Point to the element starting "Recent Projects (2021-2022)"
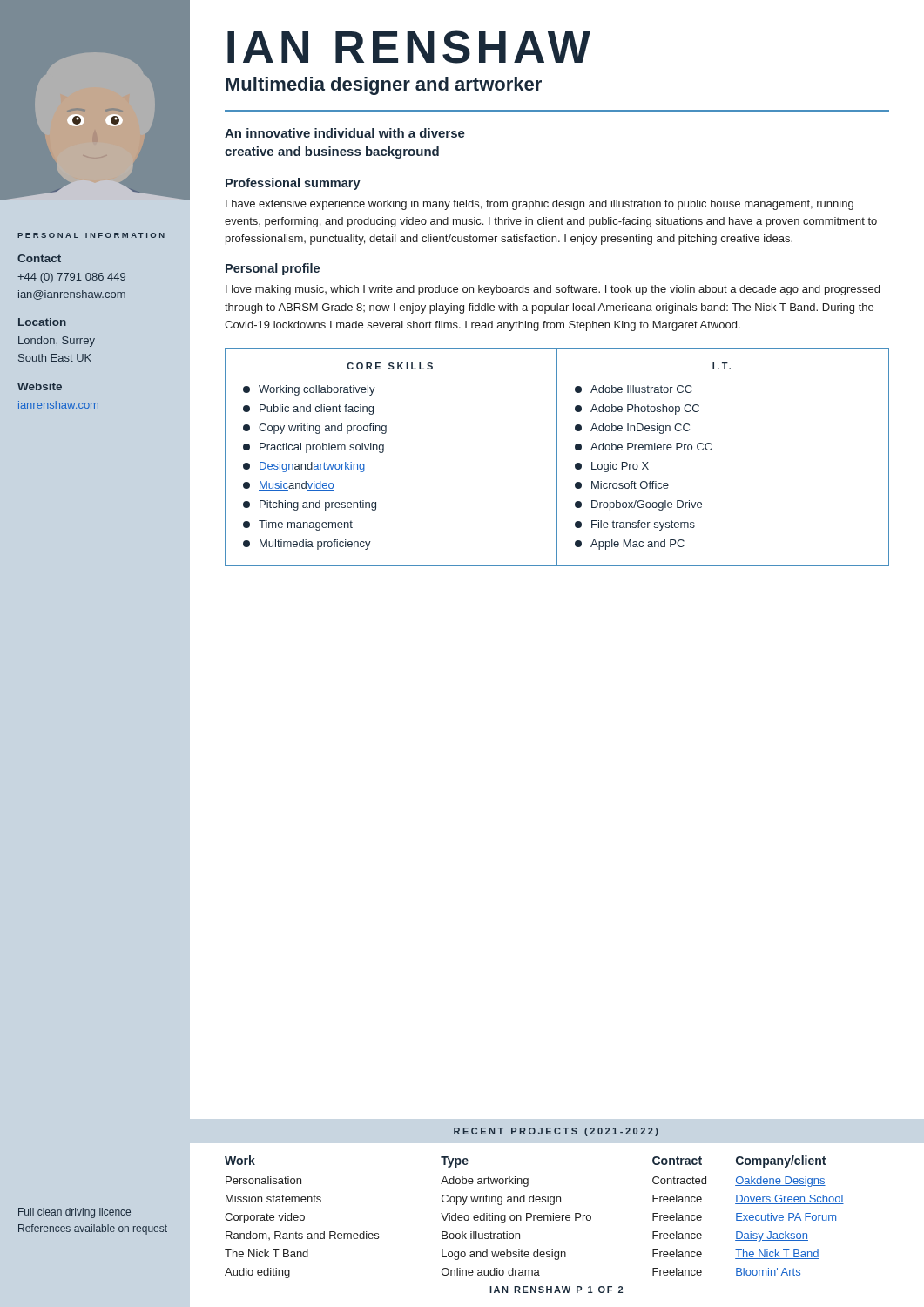924x1307 pixels. [x=557, y=1131]
